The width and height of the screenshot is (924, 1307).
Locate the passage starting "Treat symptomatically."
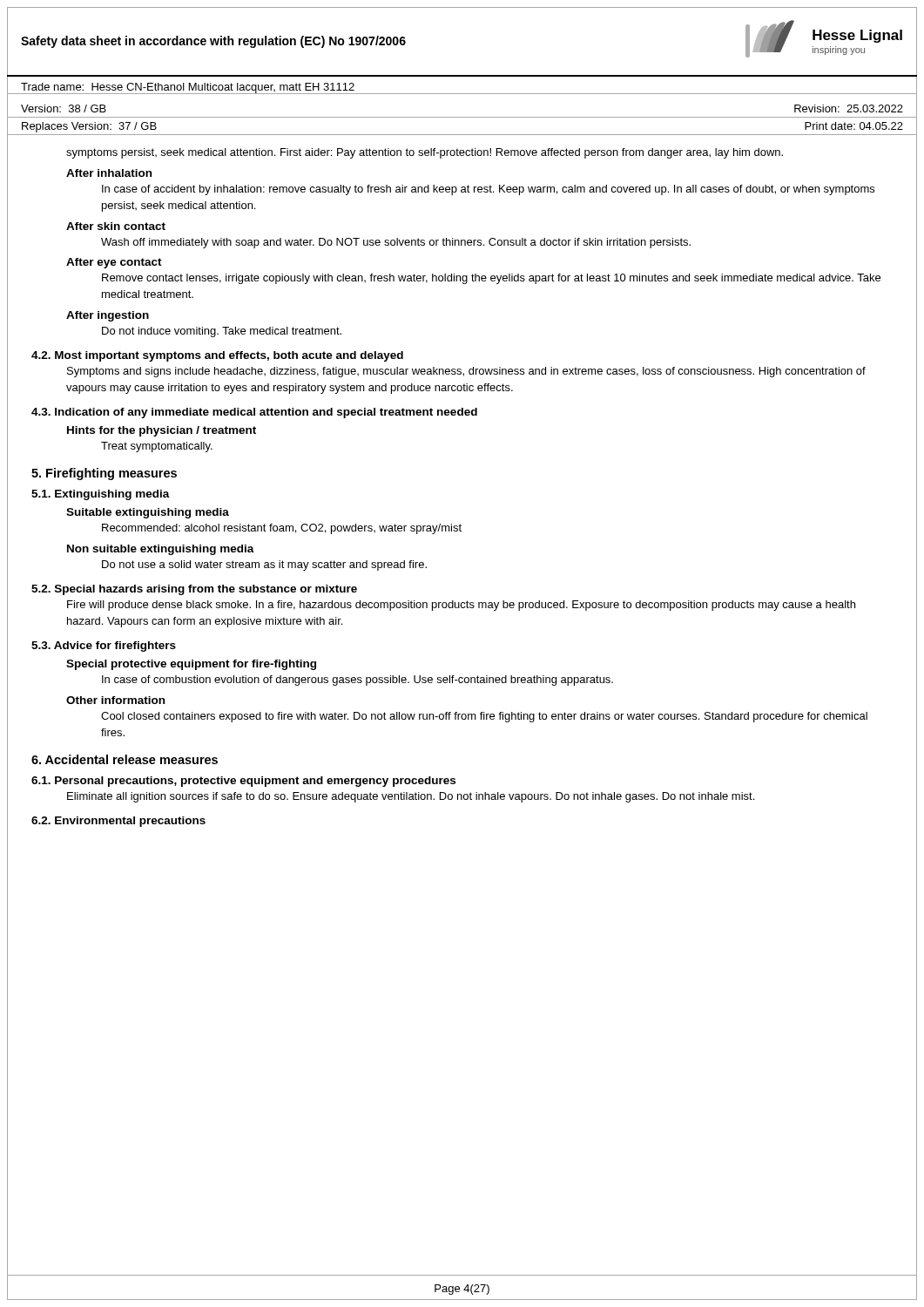[157, 445]
